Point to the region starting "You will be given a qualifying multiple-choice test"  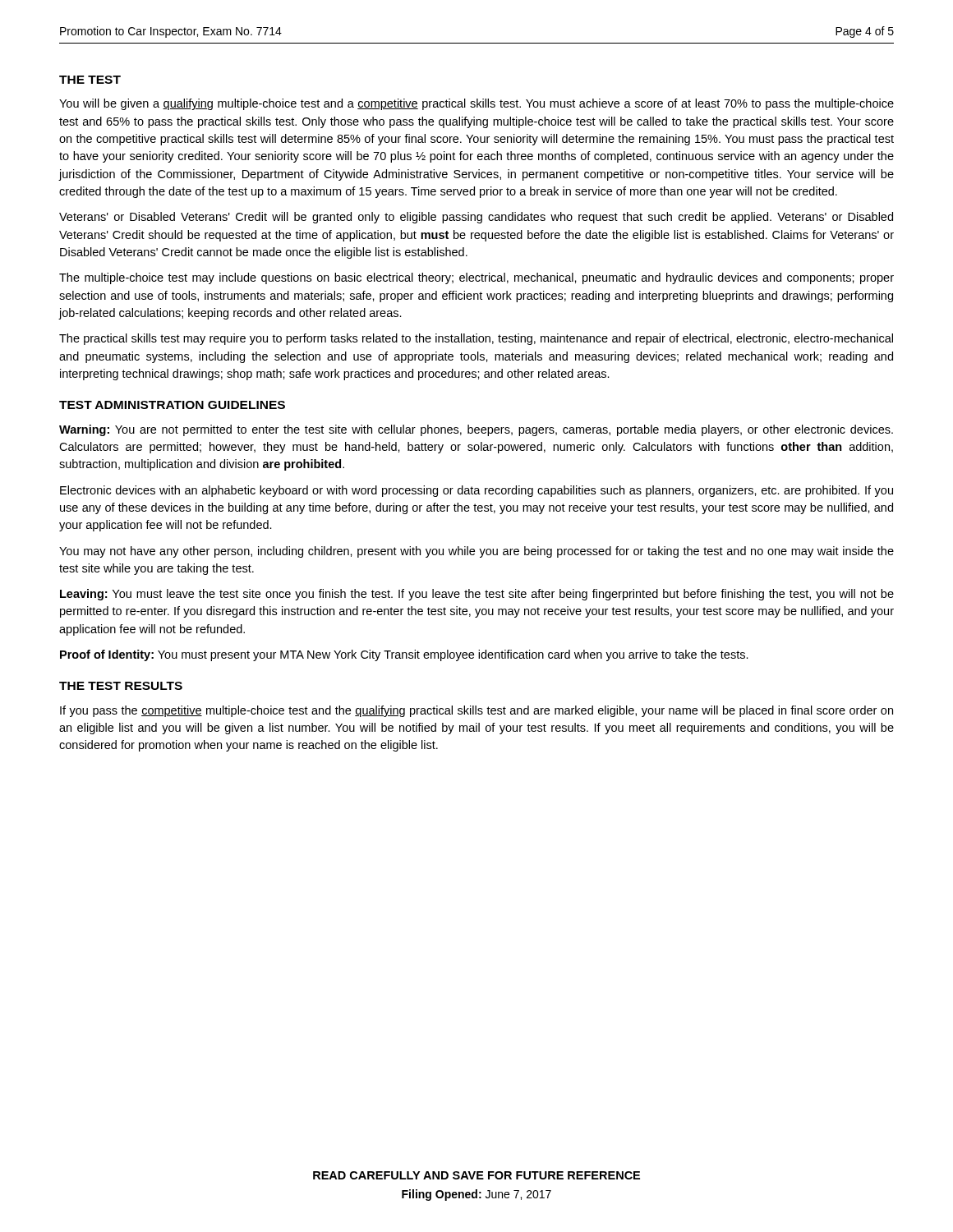click(x=476, y=148)
